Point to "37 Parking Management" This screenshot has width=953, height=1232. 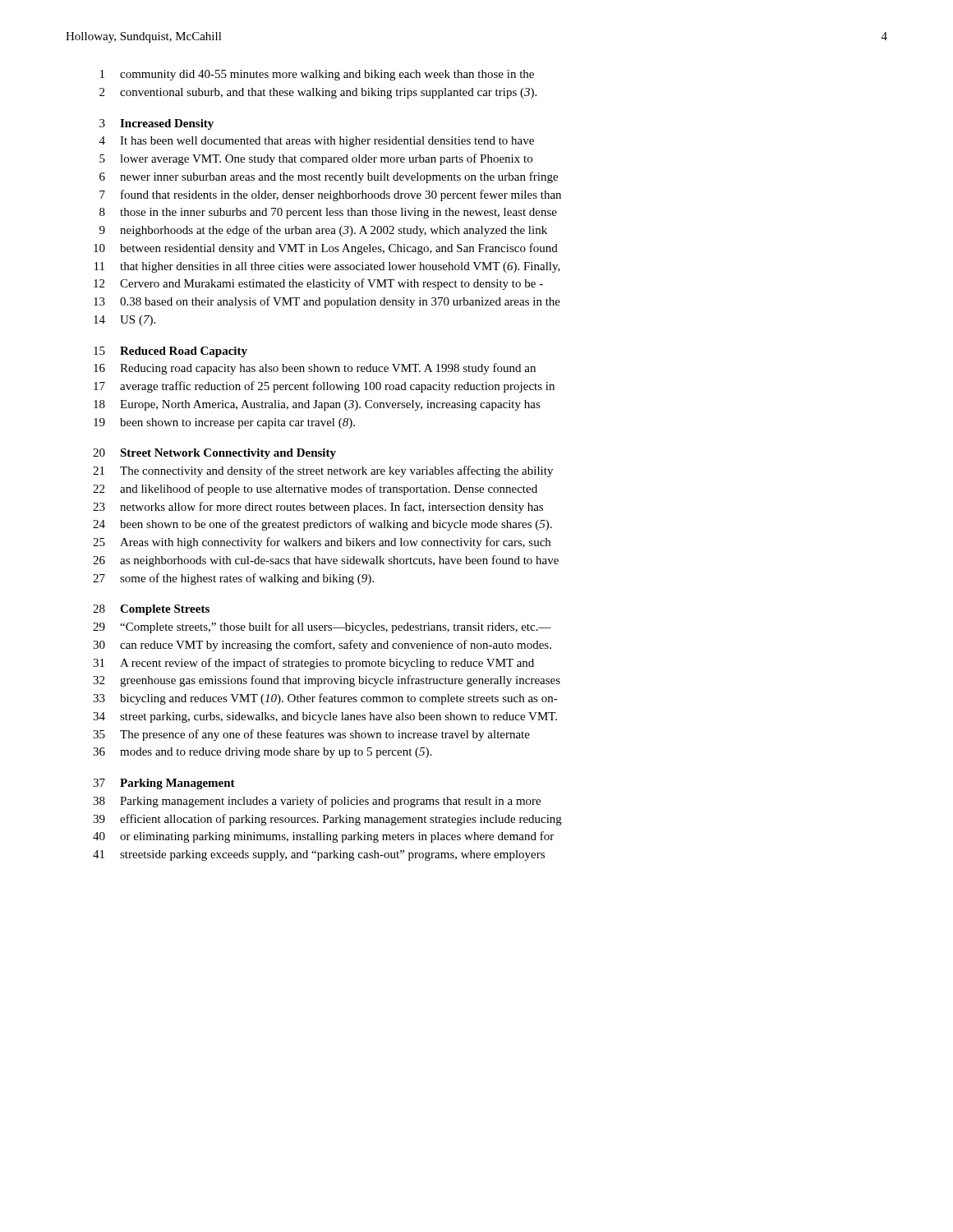tap(164, 784)
